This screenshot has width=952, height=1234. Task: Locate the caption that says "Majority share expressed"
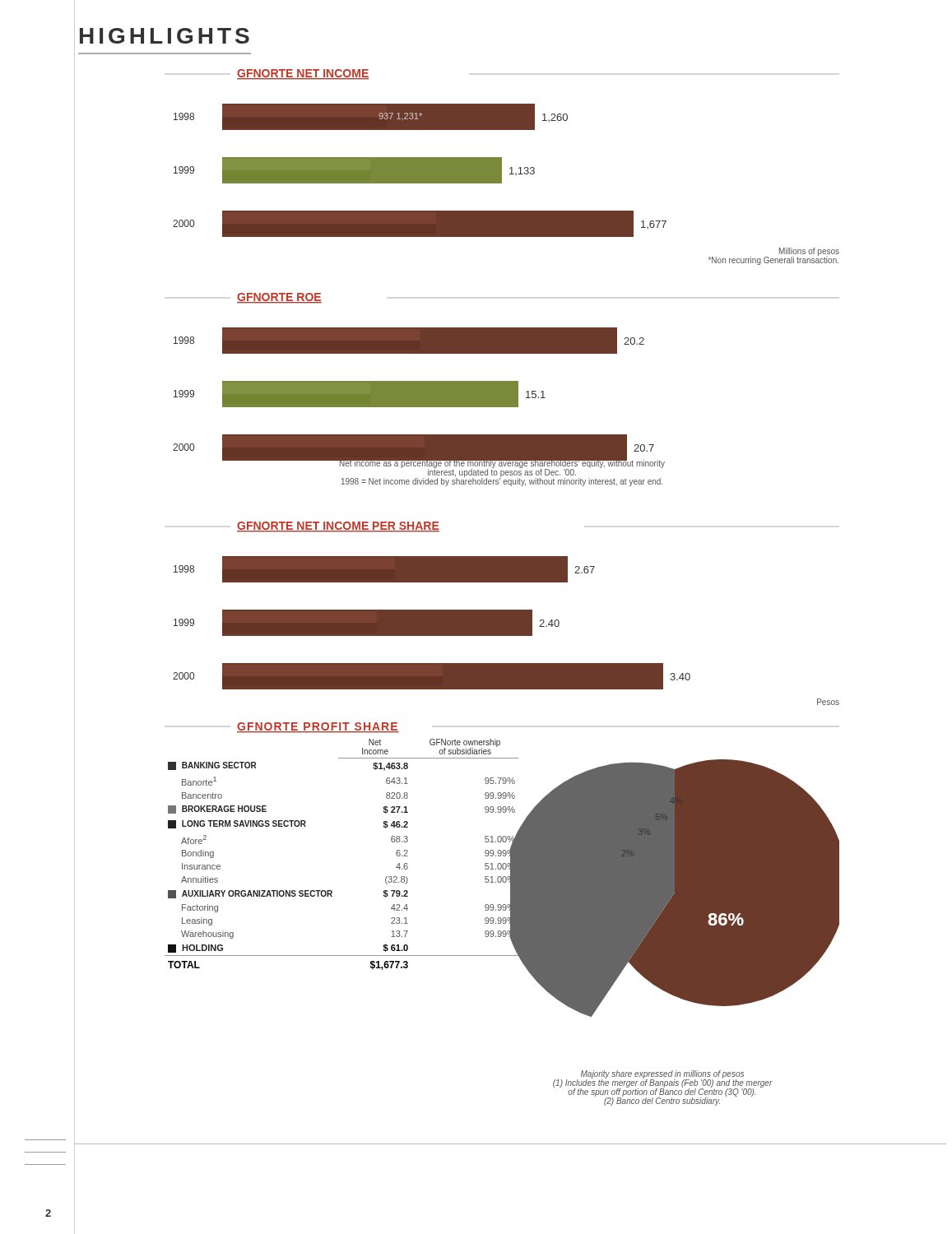pyautogui.click(x=662, y=1088)
